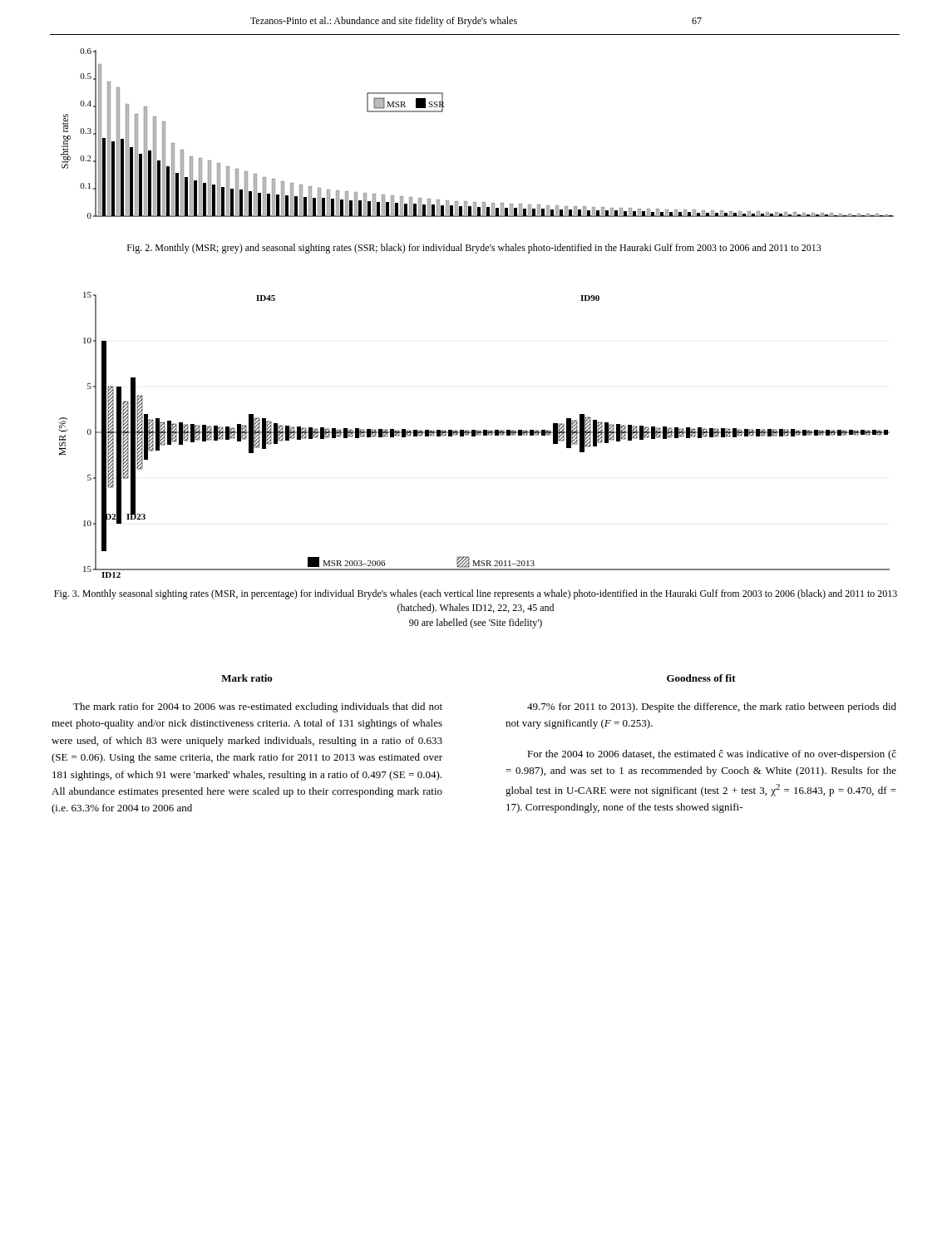Viewport: 952px width, 1247px height.
Task: Locate the caption containing "Fig. 3. Monthly seasonal"
Action: pyautogui.click(x=476, y=608)
